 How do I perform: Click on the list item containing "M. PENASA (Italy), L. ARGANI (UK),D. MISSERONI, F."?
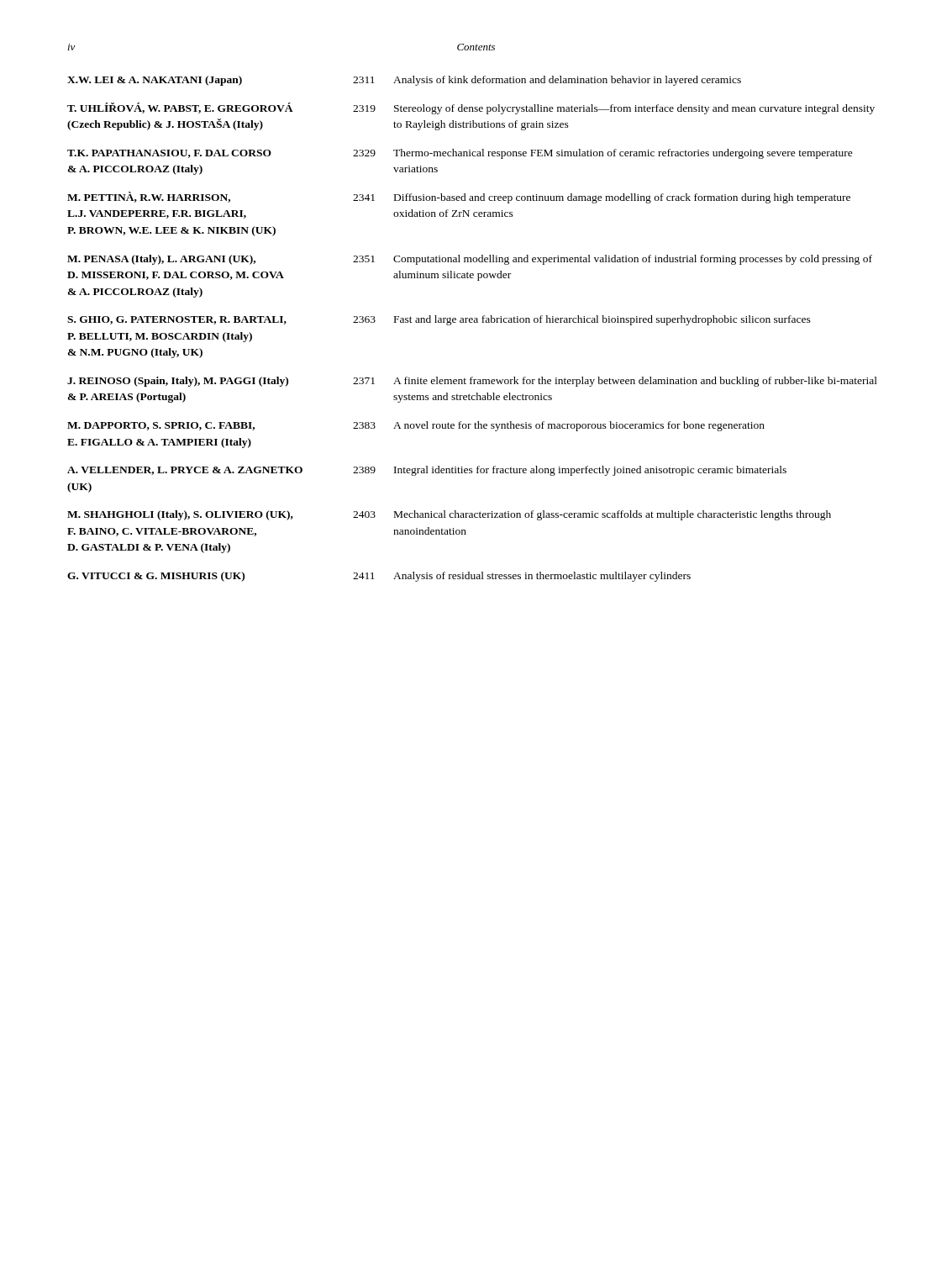tap(476, 275)
